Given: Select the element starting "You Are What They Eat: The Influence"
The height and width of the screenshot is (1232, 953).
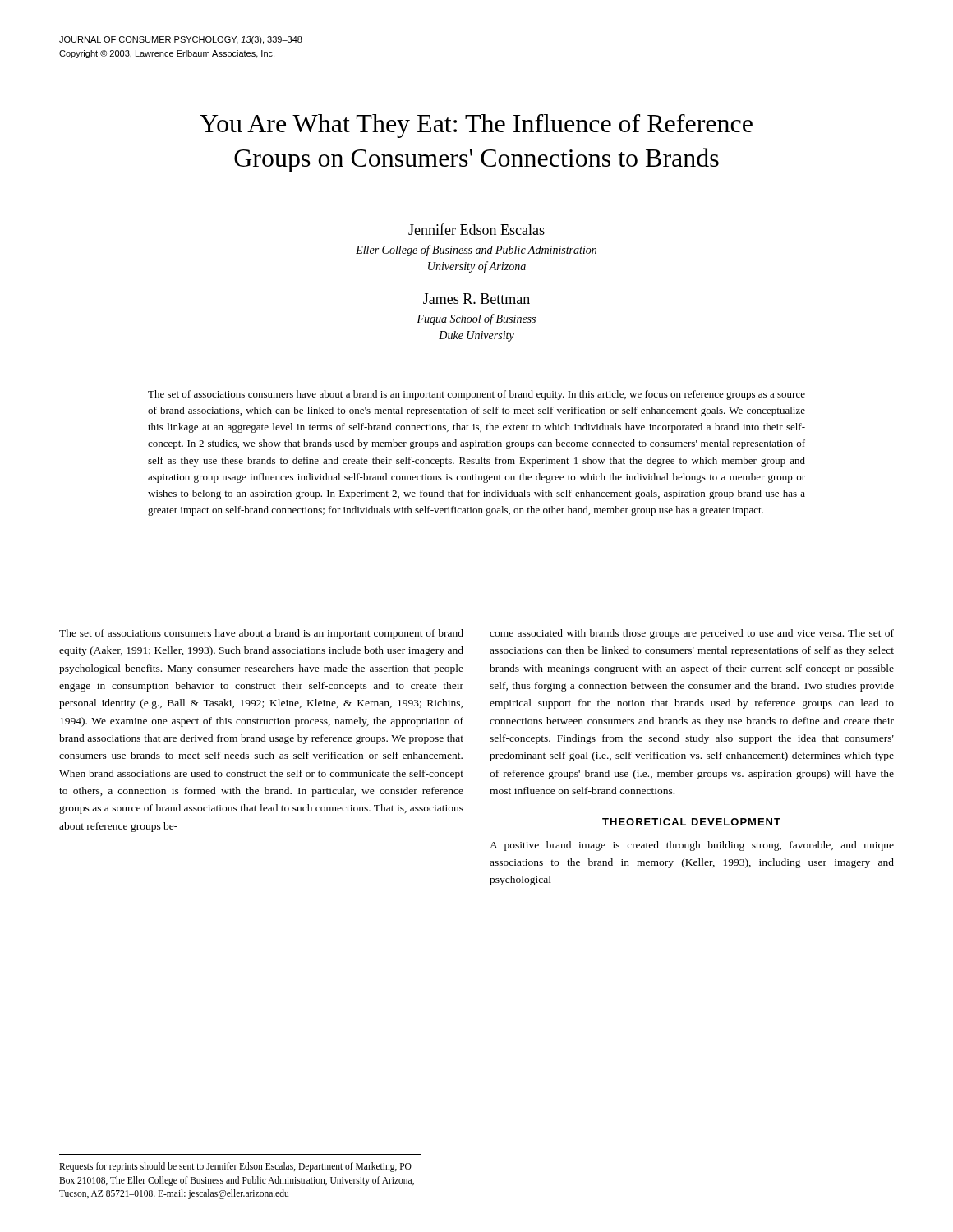Looking at the screenshot, I should point(476,141).
